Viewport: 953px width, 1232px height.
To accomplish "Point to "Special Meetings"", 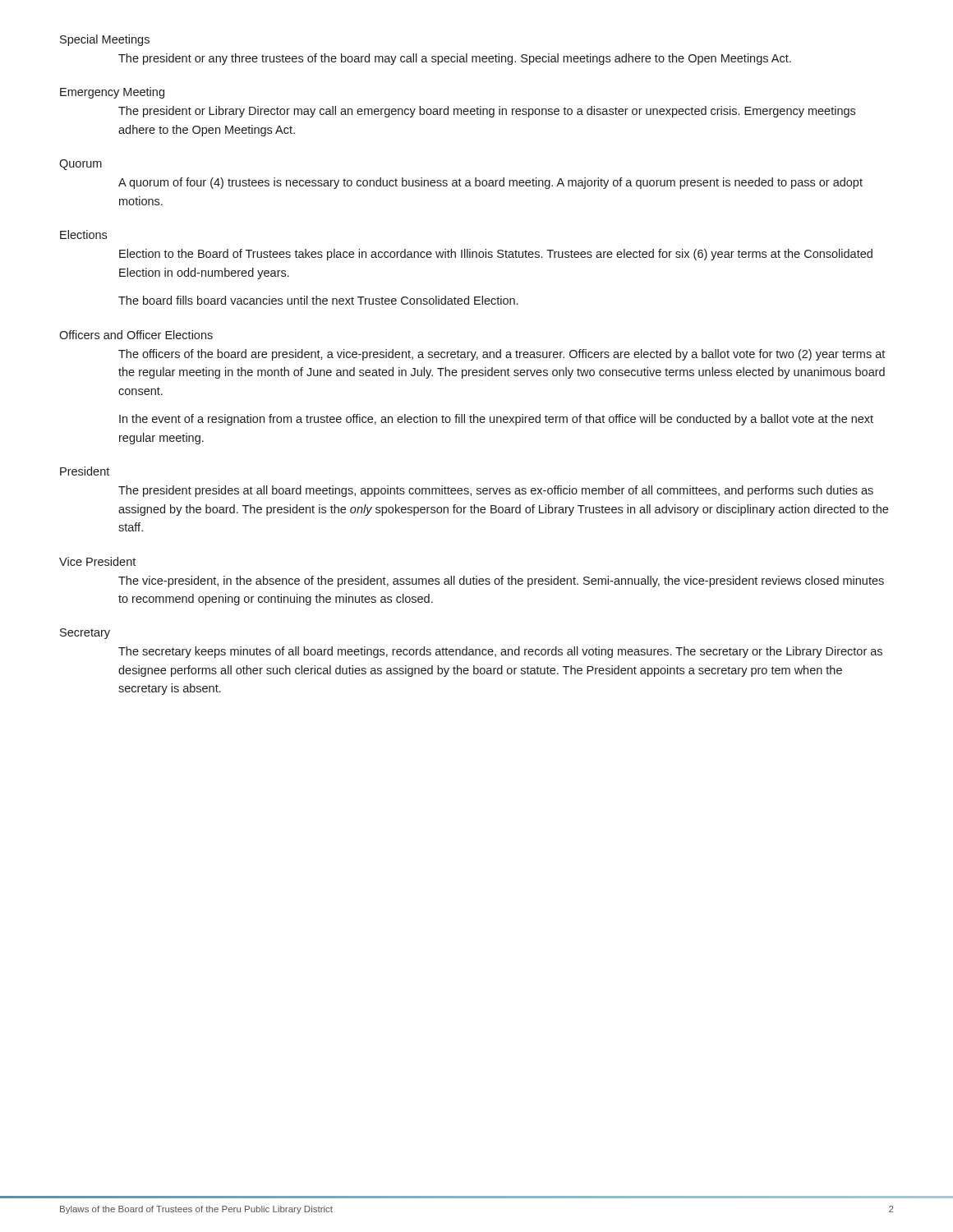I will pyautogui.click(x=105, y=39).
